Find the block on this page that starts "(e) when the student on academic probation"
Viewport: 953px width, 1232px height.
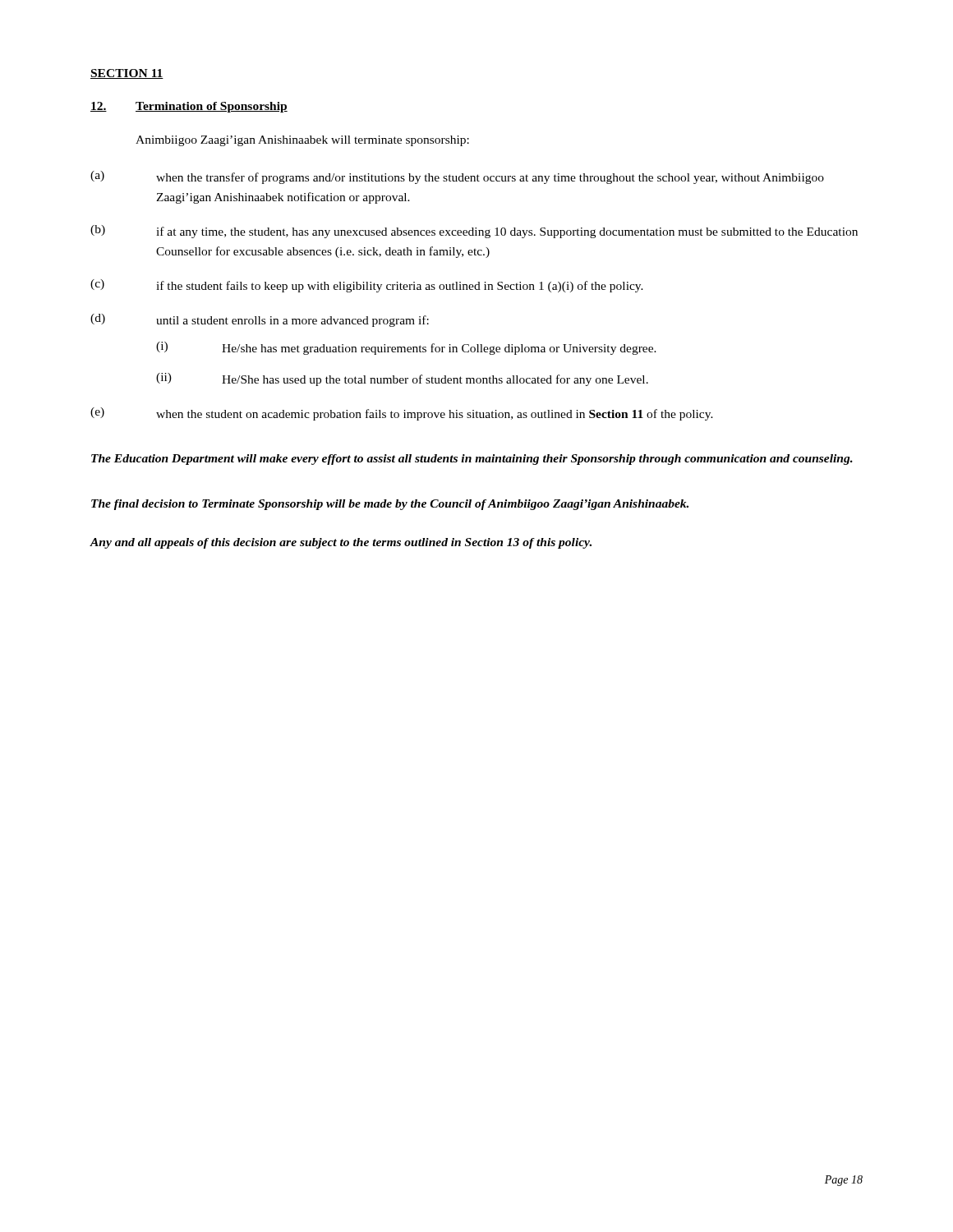click(476, 414)
